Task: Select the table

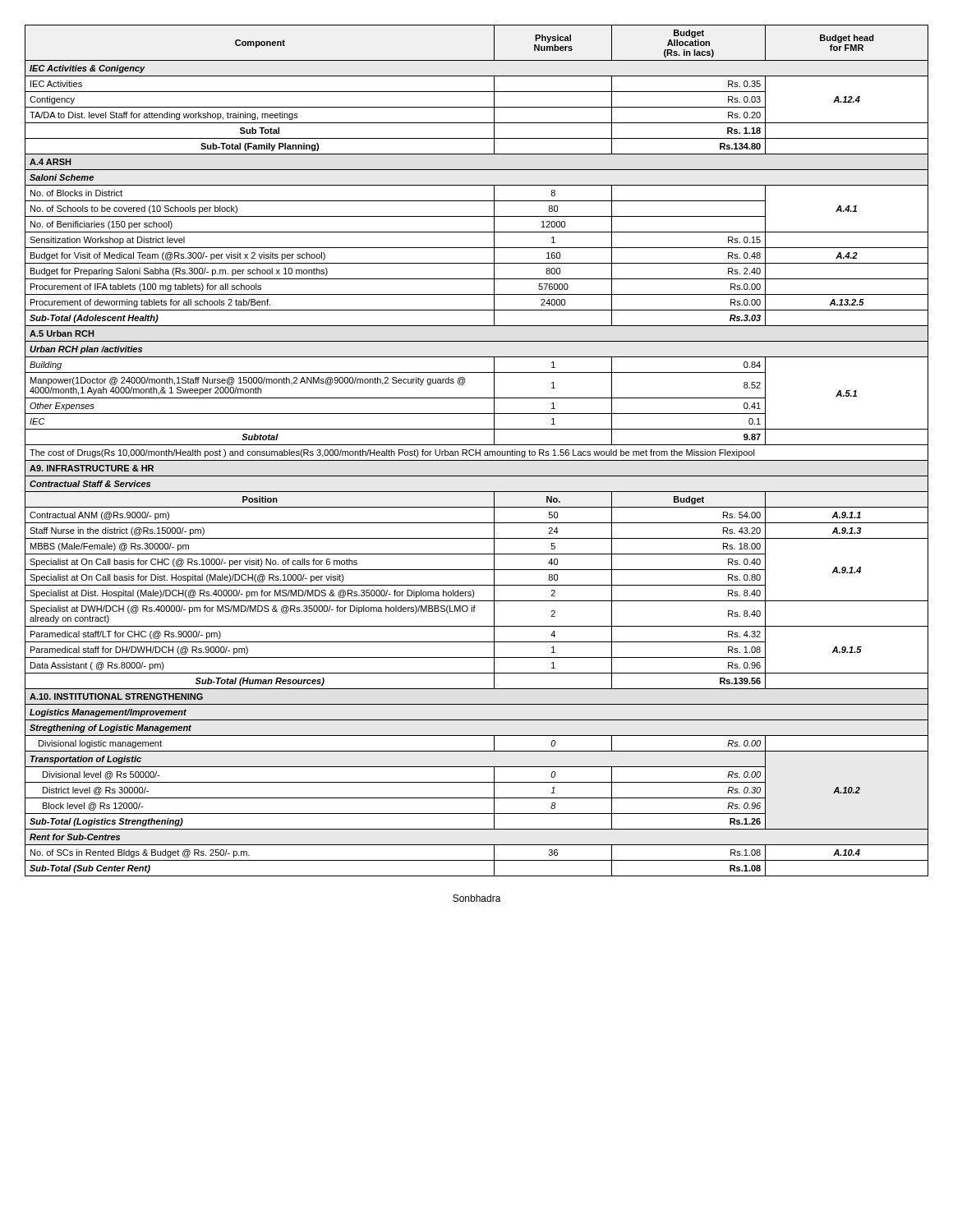Action: [476, 450]
